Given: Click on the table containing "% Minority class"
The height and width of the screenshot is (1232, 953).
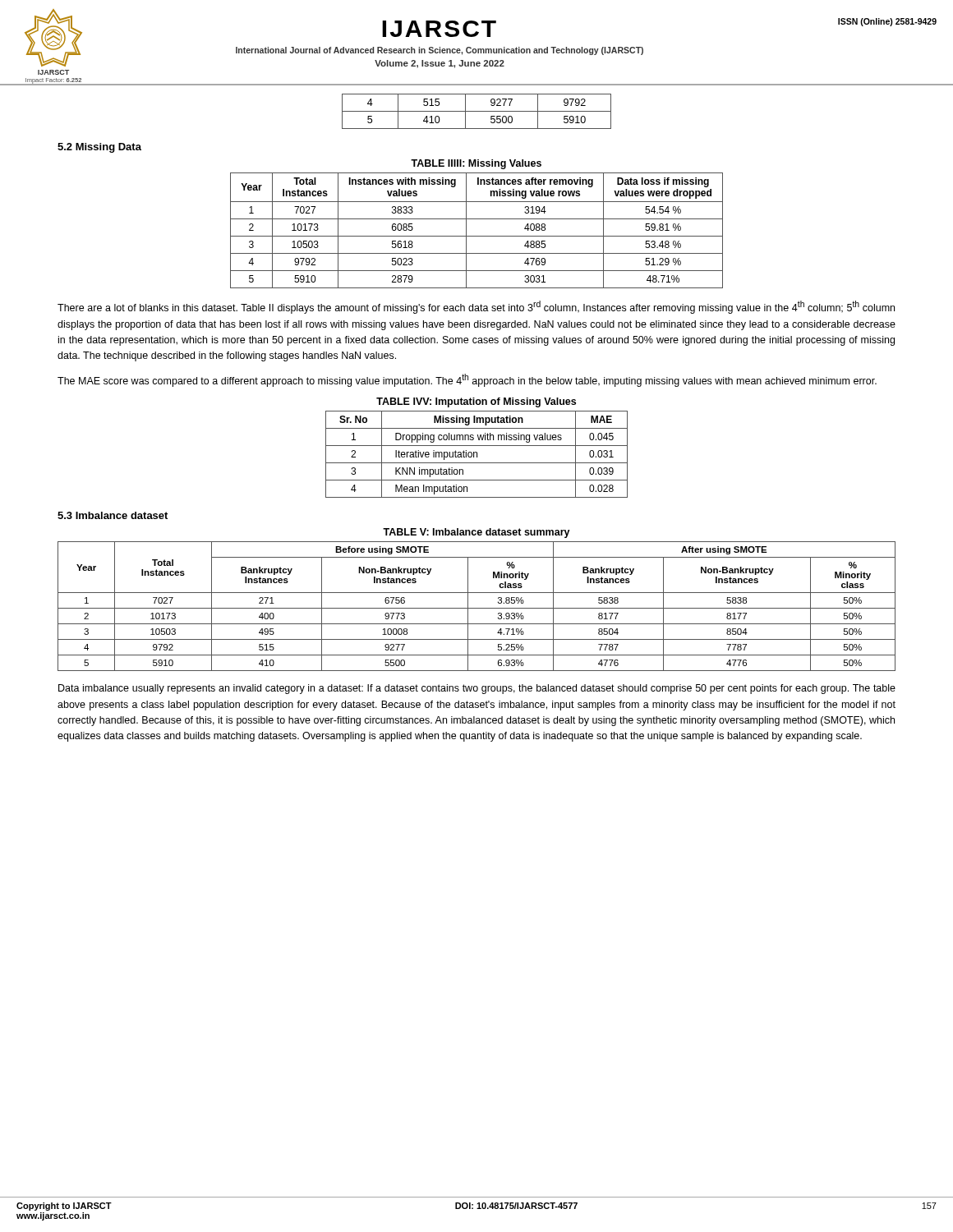Looking at the screenshot, I should click(x=476, y=606).
